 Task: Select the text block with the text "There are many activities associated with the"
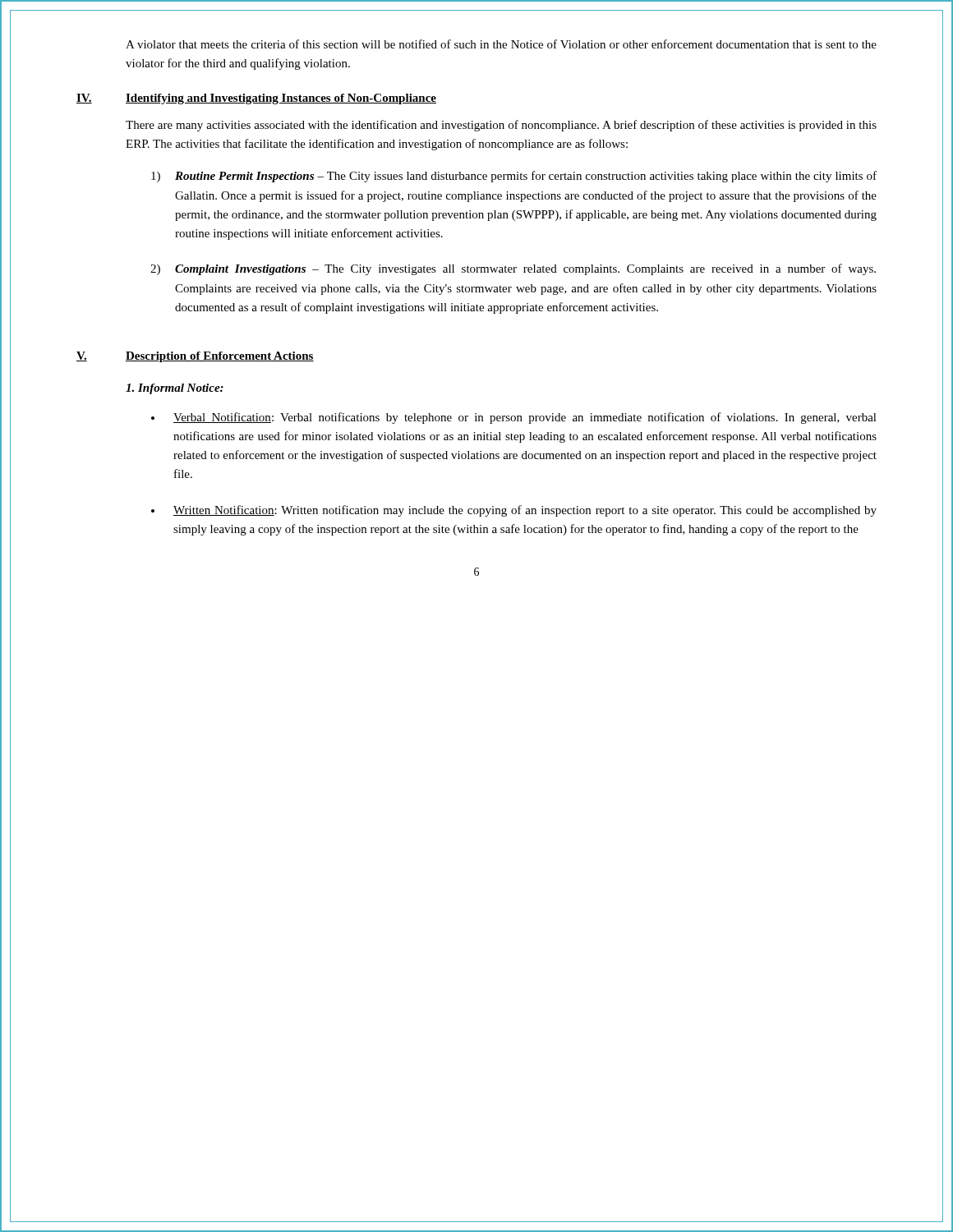pyautogui.click(x=501, y=134)
